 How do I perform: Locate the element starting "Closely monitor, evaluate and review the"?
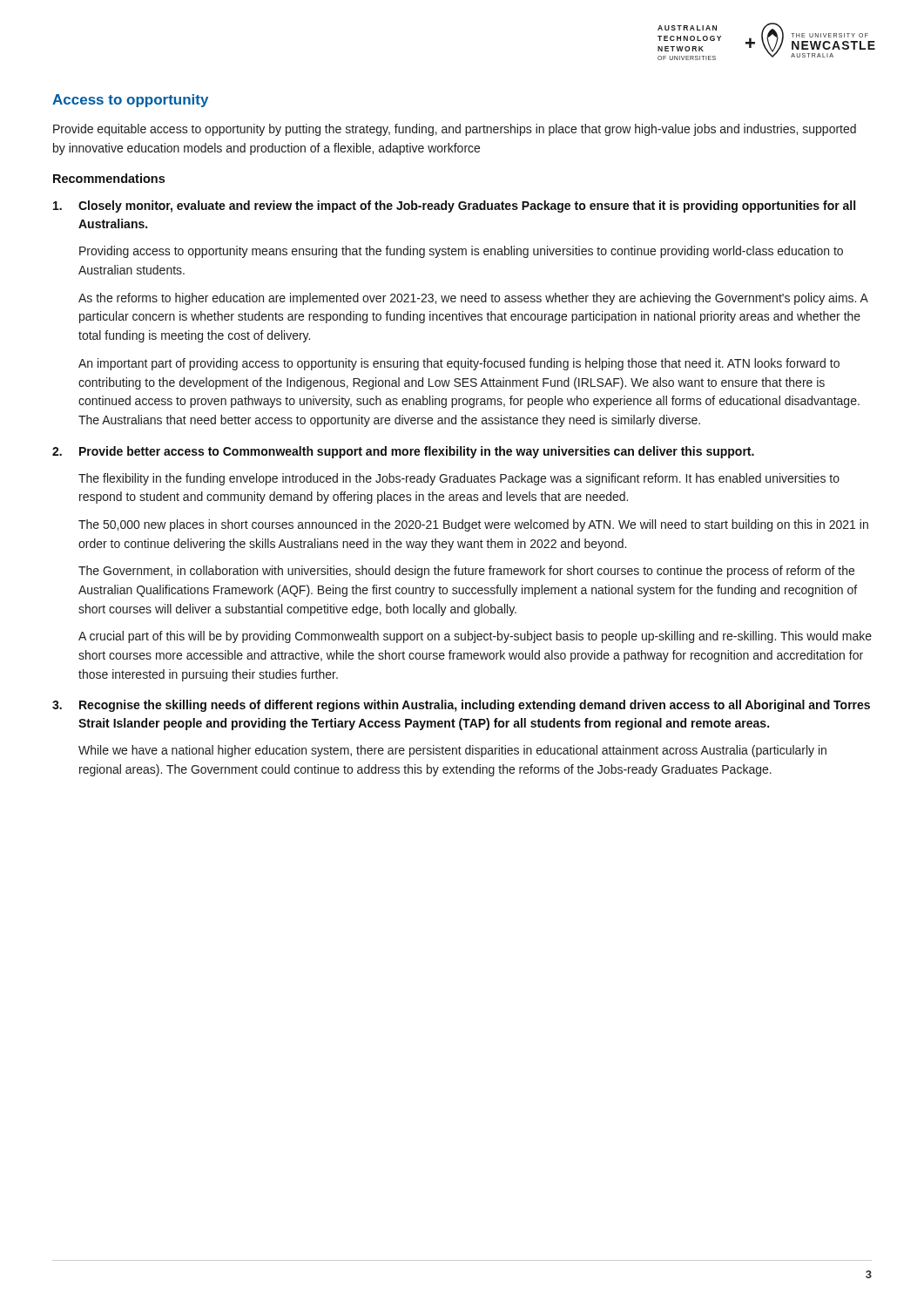click(462, 314)
